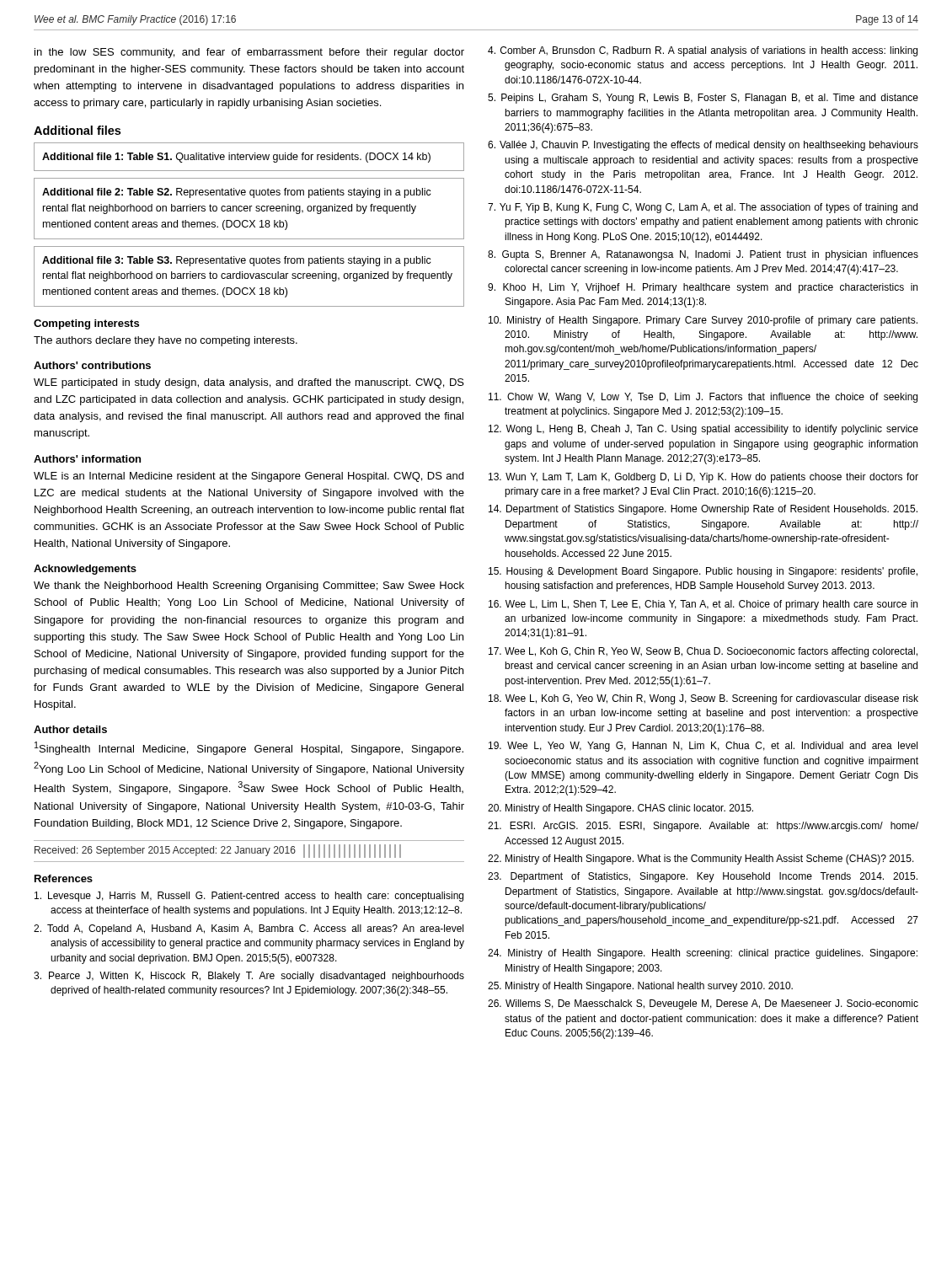
Task: Select the text starting "14. Department of Statistics Singapore. Home Ownership Rate"
Action: tap(703, 531)
